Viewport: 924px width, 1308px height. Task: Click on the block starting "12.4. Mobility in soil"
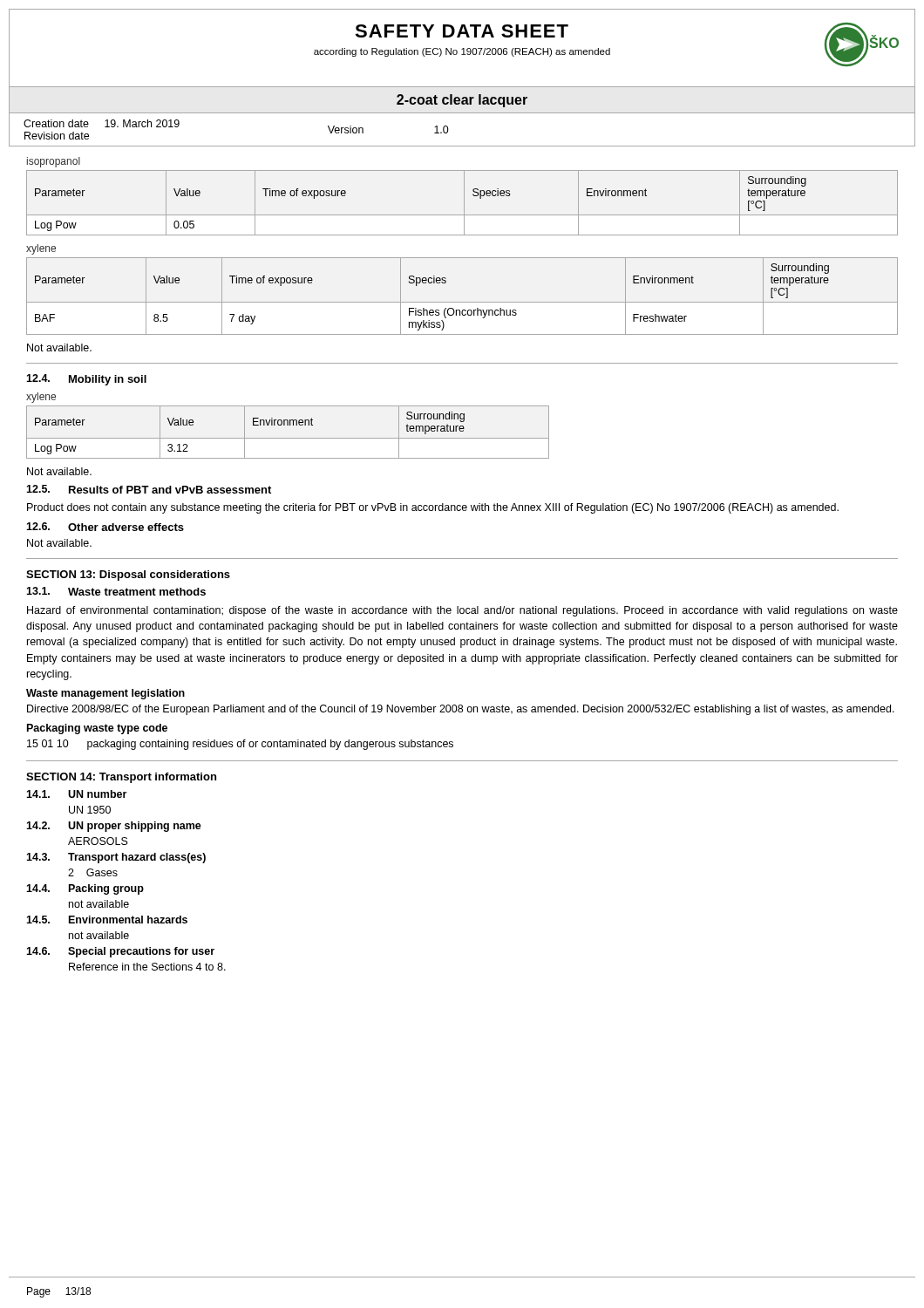pyautogui.click(x=86, y=379)
